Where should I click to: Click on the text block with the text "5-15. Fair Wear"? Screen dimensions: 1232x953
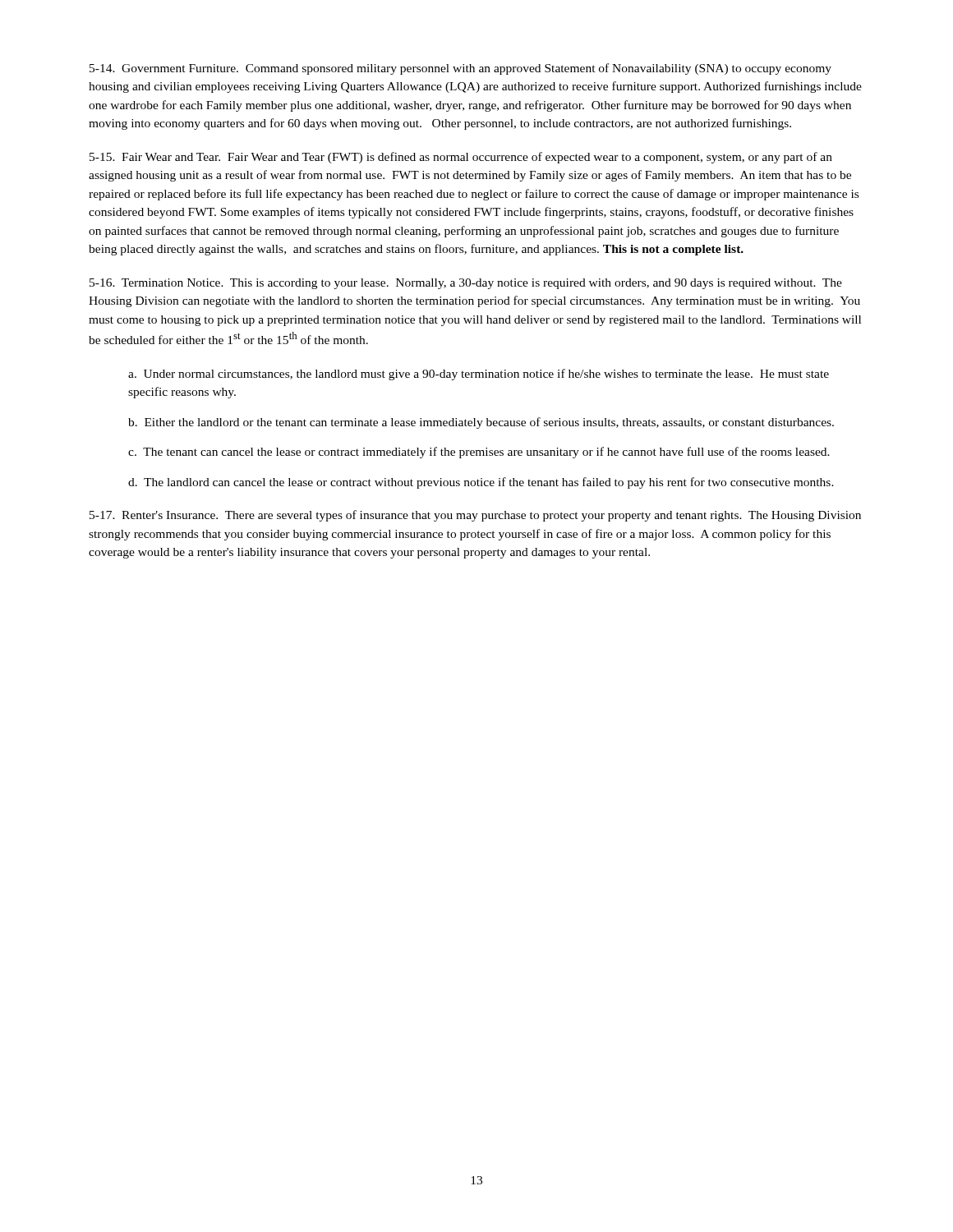[474, 202]
